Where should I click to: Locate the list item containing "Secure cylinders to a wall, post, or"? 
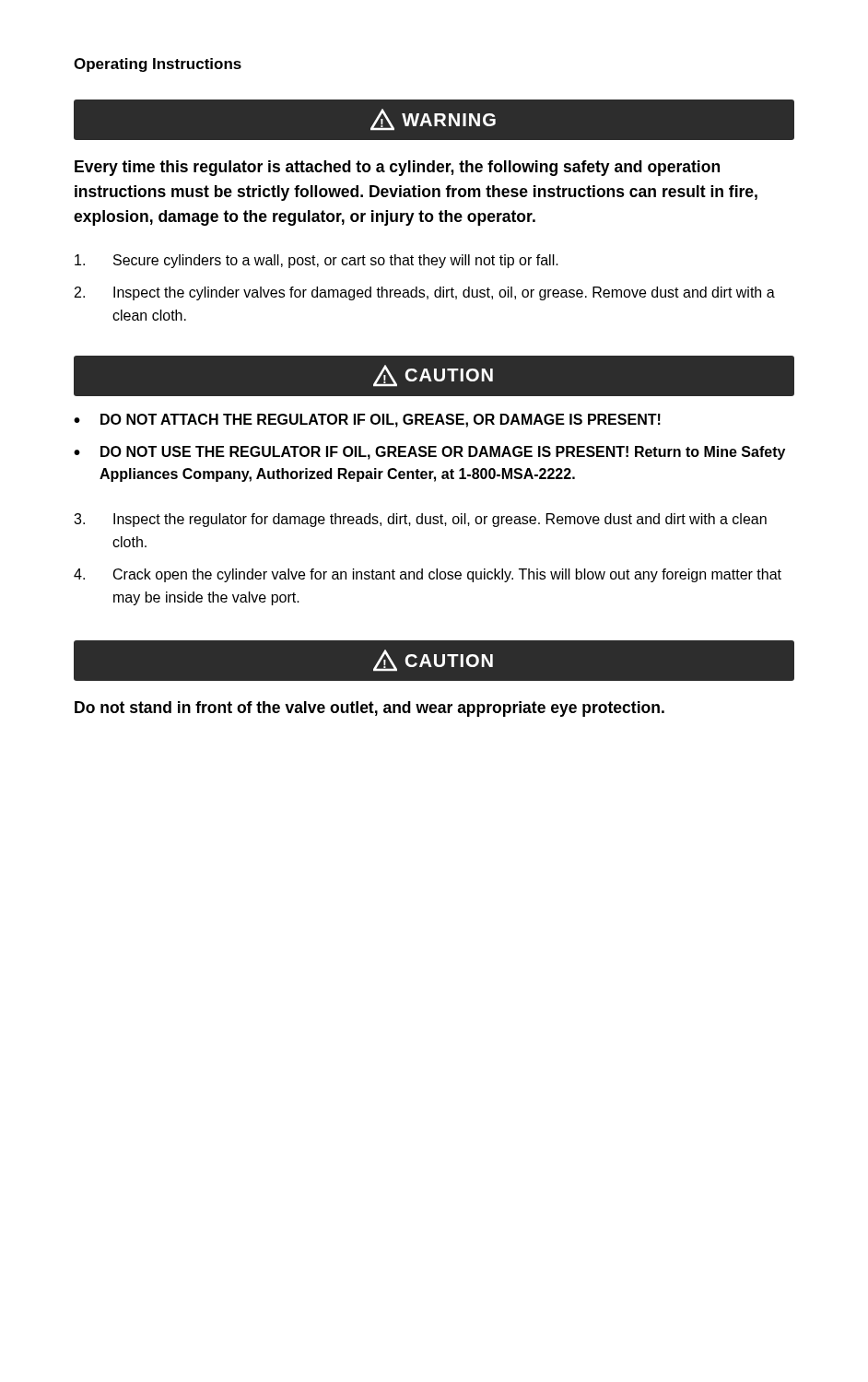click(316, 261)
